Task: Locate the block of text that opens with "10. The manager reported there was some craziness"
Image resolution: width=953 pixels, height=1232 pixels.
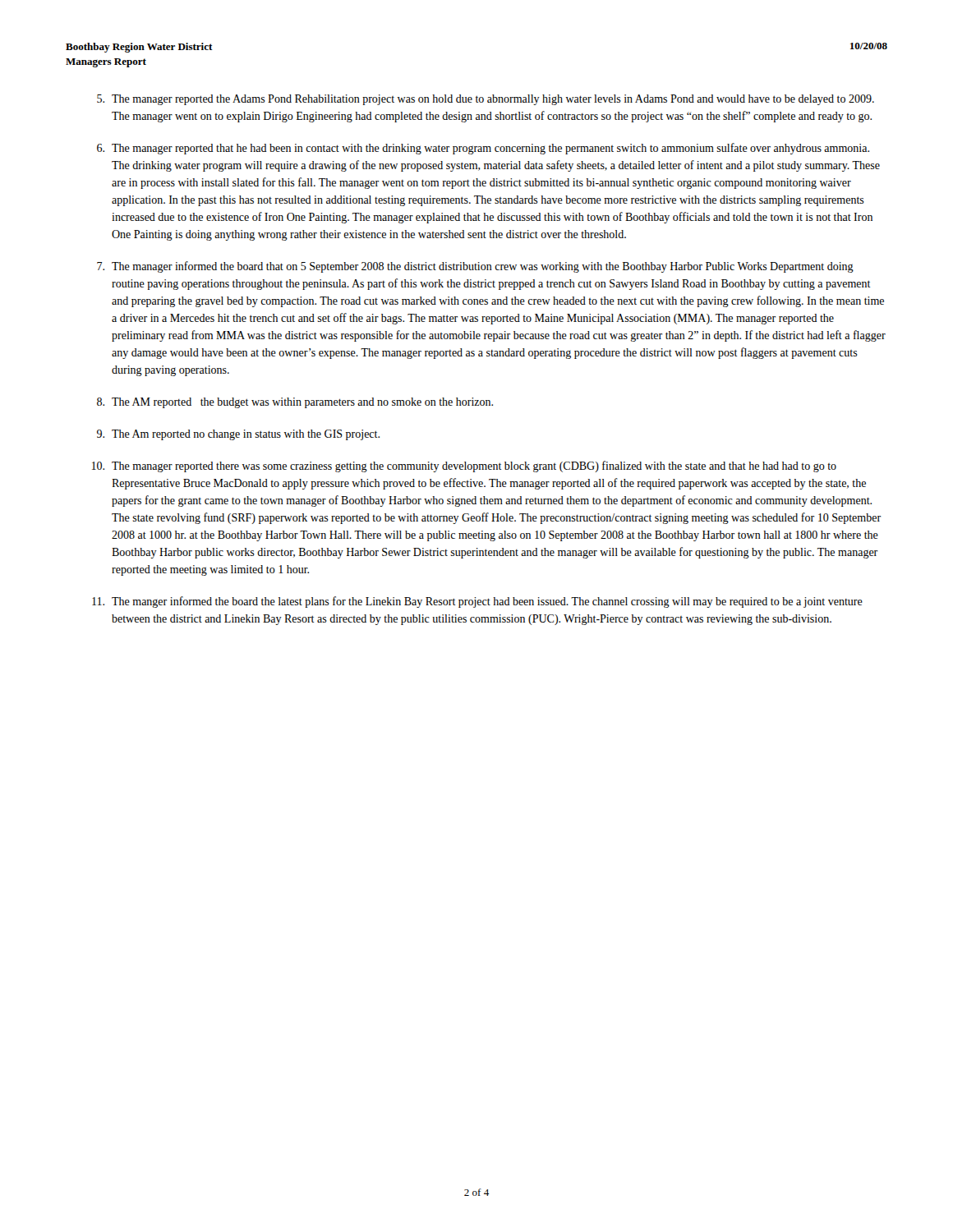Action: tap(476, 518)
